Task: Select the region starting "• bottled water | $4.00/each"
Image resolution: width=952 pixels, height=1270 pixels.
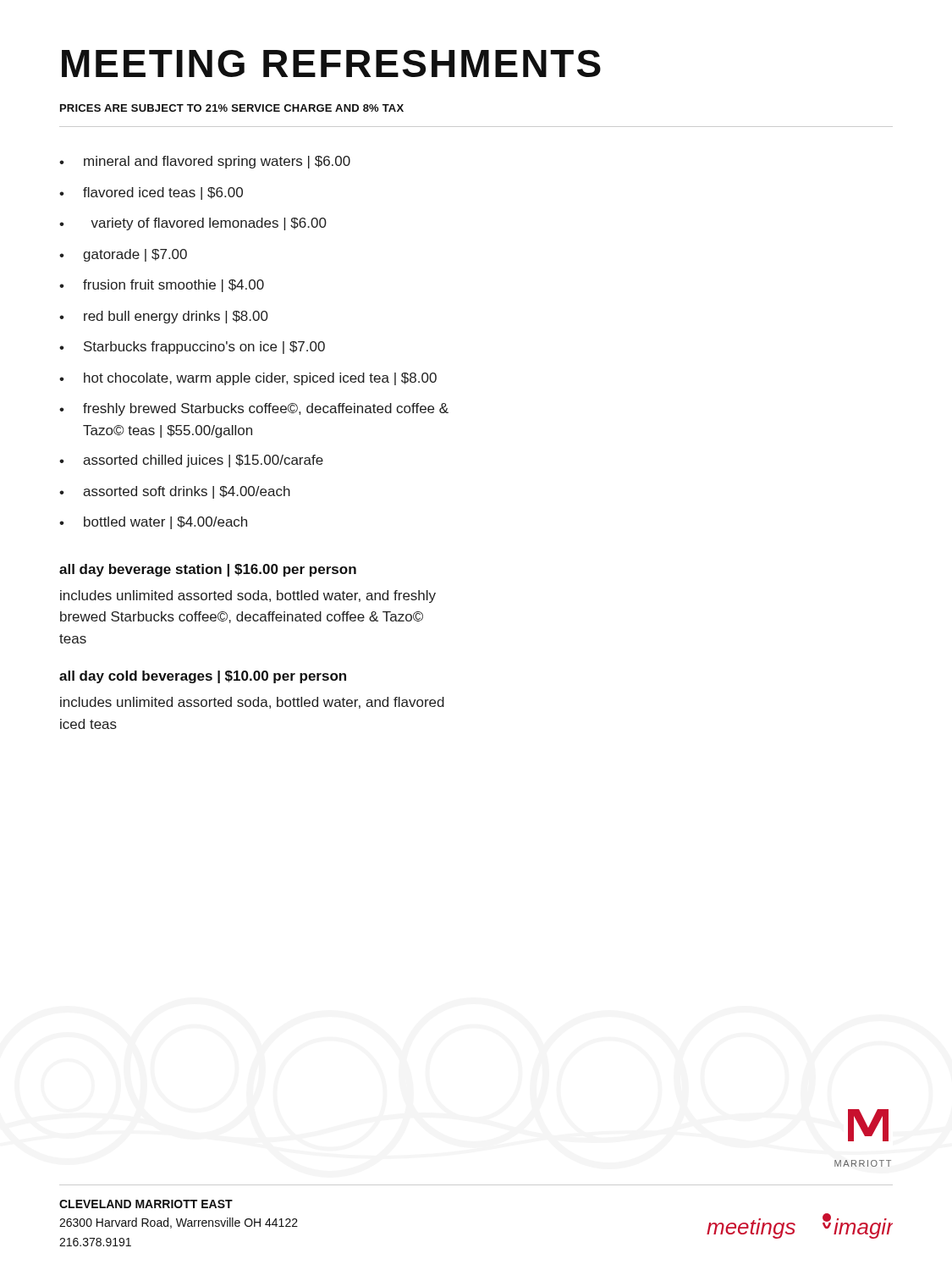Action: (x=153, y=523)
